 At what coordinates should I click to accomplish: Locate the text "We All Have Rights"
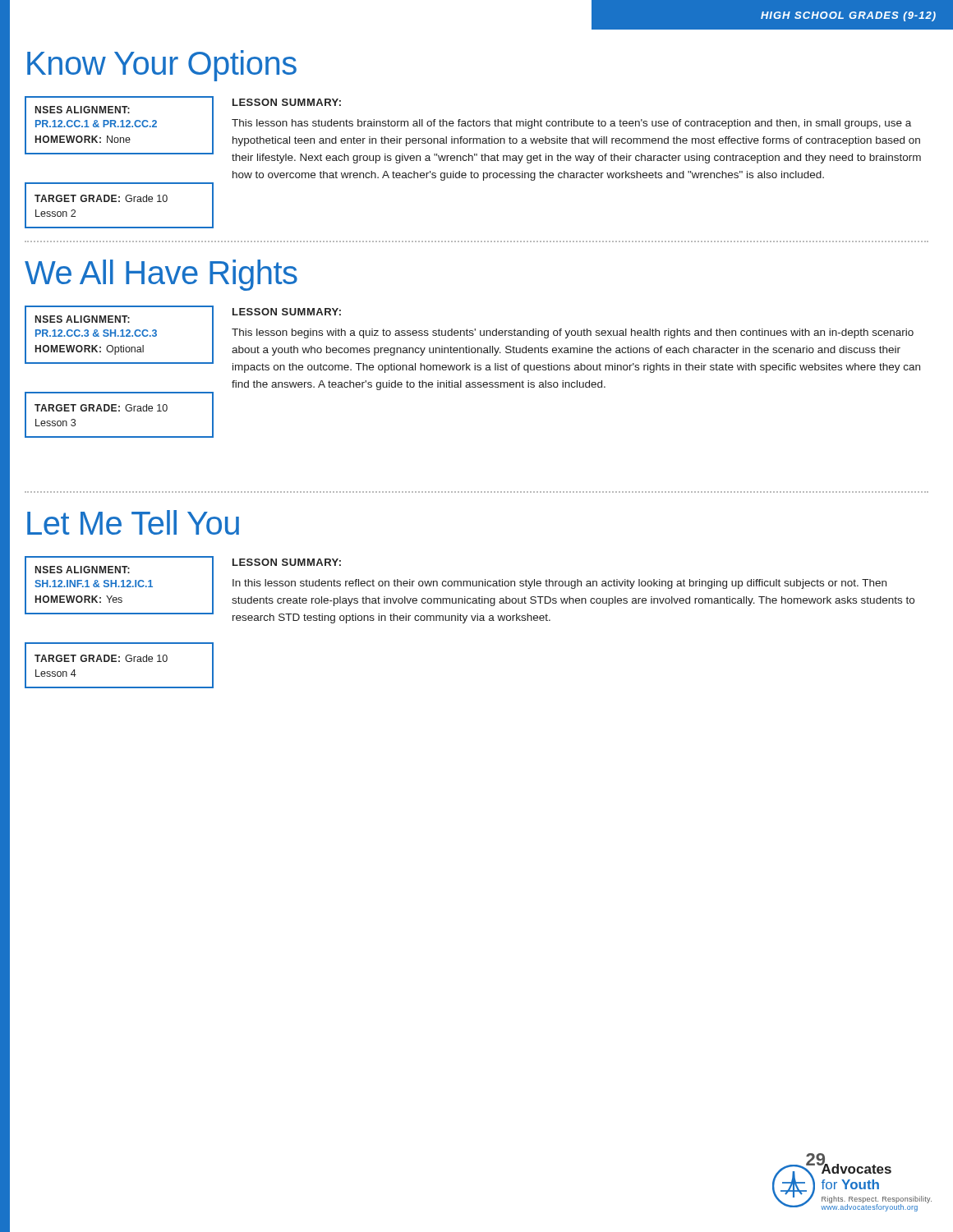click(x=161, y=275)
